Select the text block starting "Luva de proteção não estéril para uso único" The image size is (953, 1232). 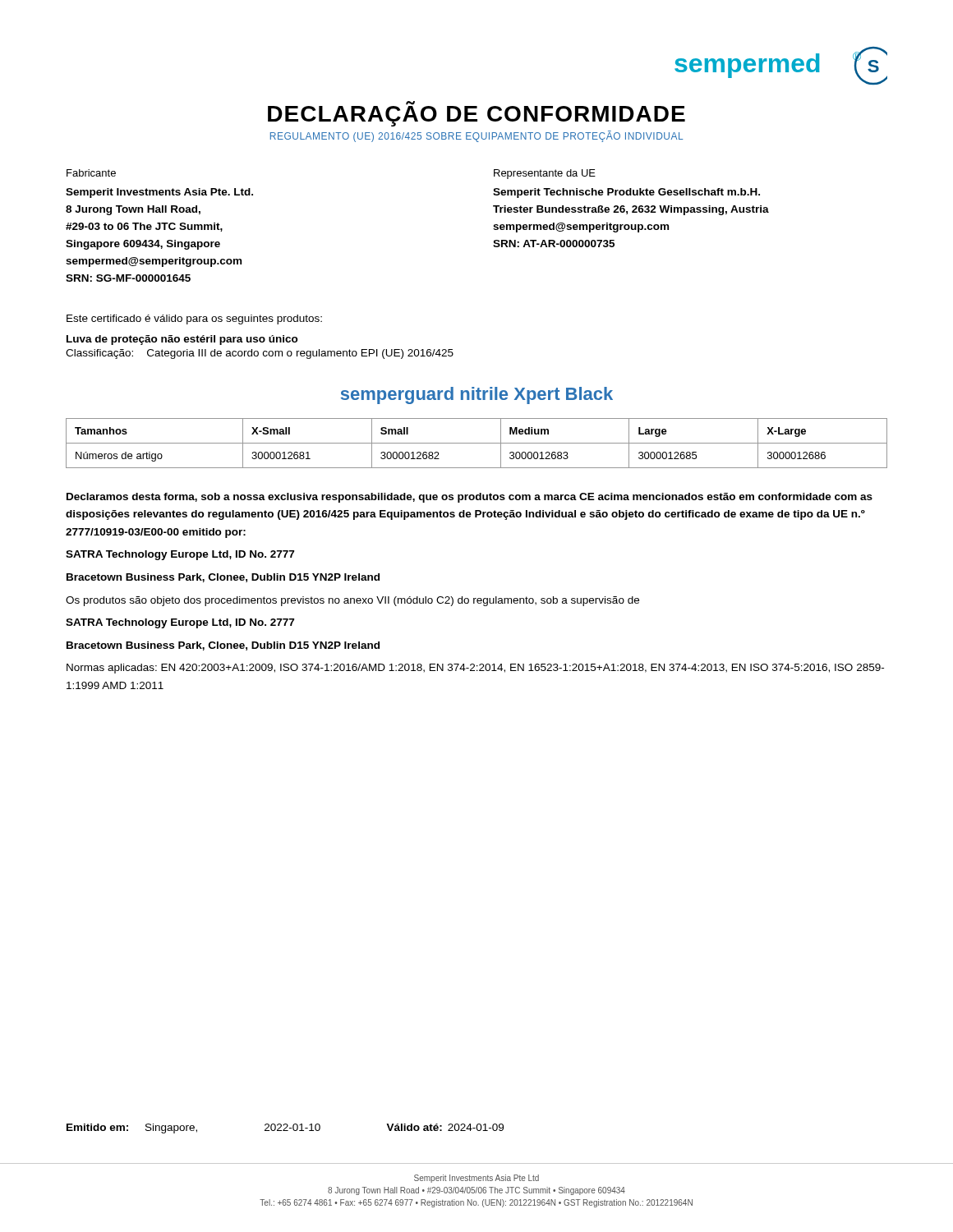coord(182,338)
